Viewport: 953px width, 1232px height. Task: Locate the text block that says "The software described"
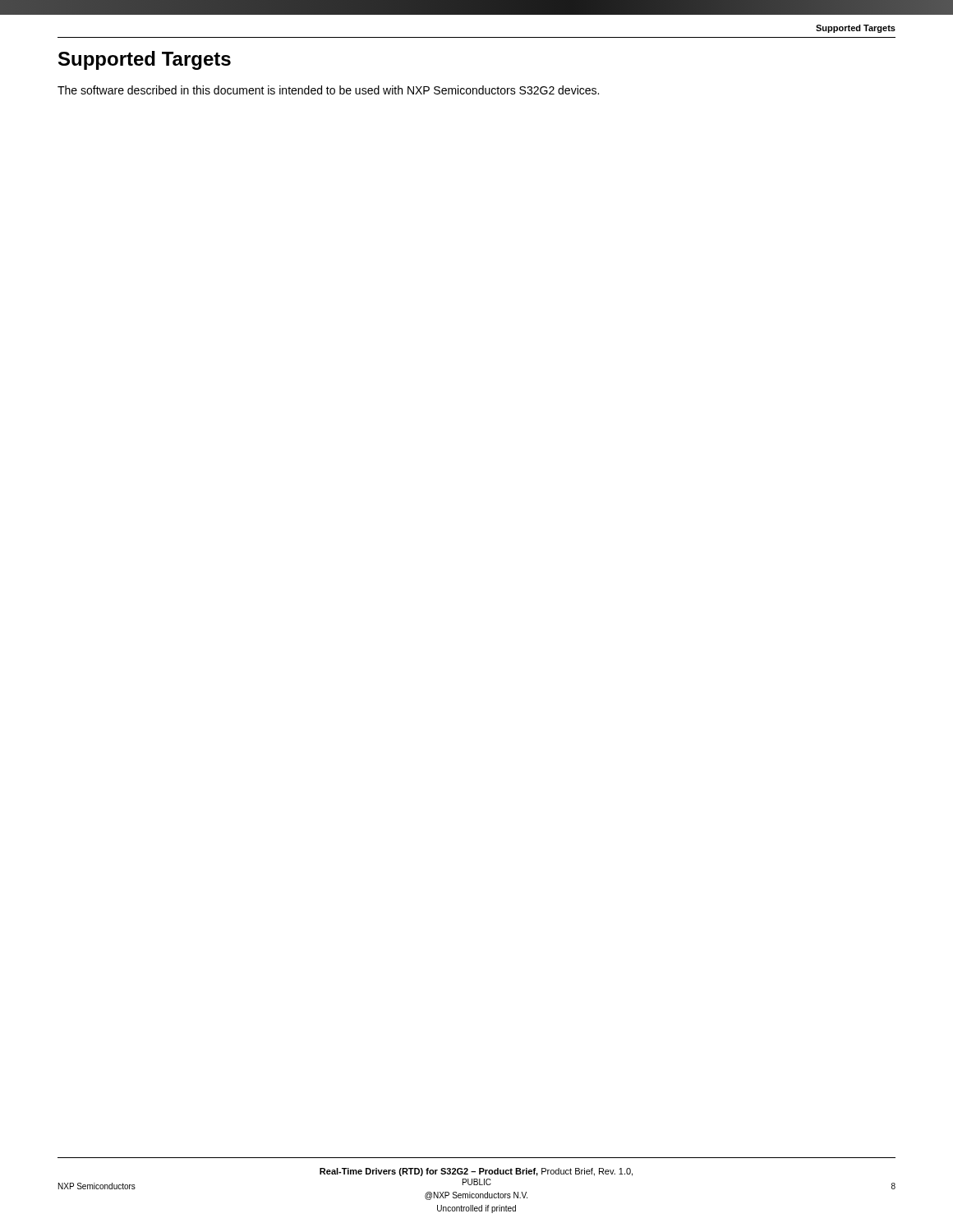click(x=329, y=90)
